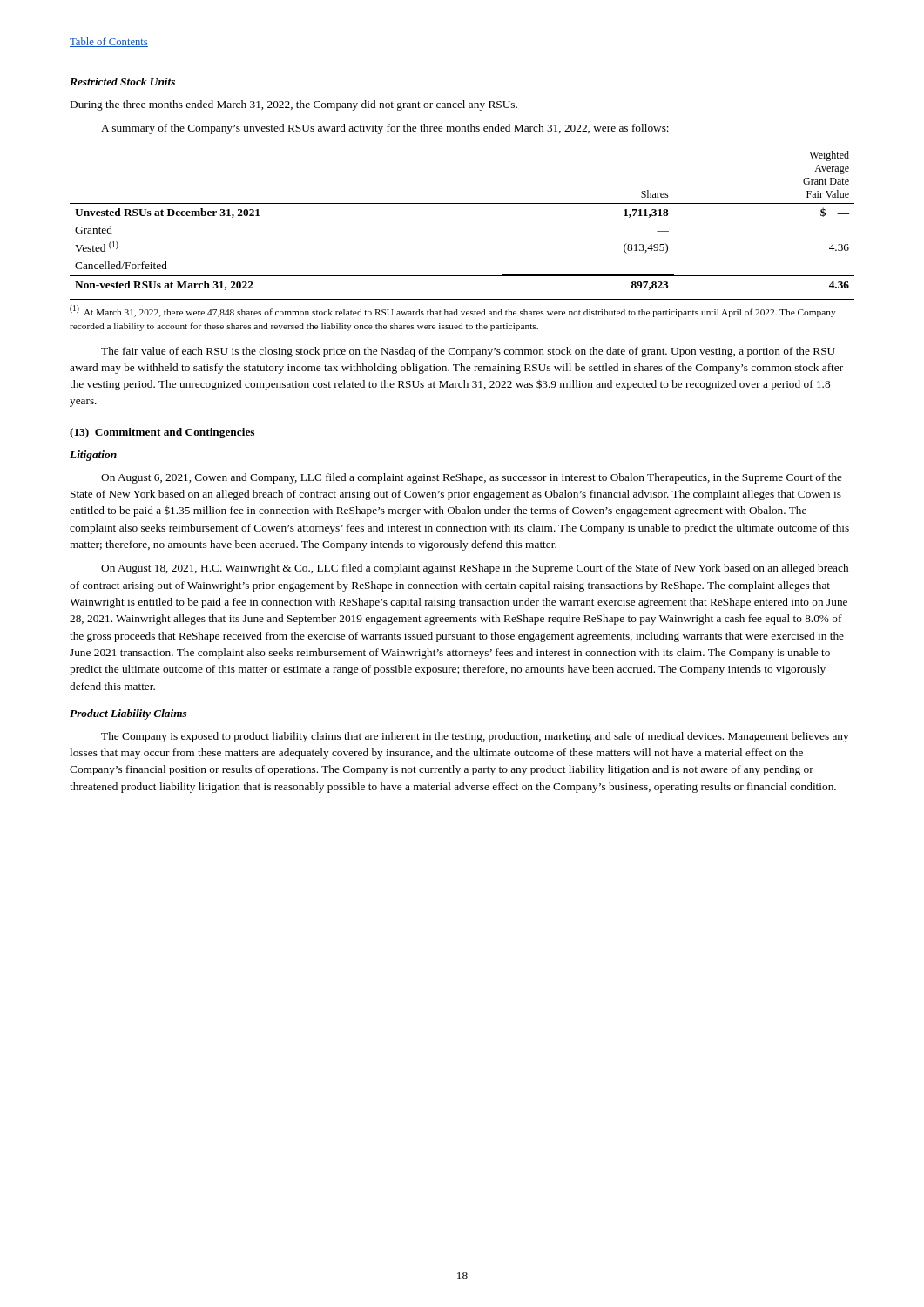Image resolution: width=924 pixels, height=1307 pixels.
Task: Select the passage starting "During the three"
Action: (x=294, y=104)
